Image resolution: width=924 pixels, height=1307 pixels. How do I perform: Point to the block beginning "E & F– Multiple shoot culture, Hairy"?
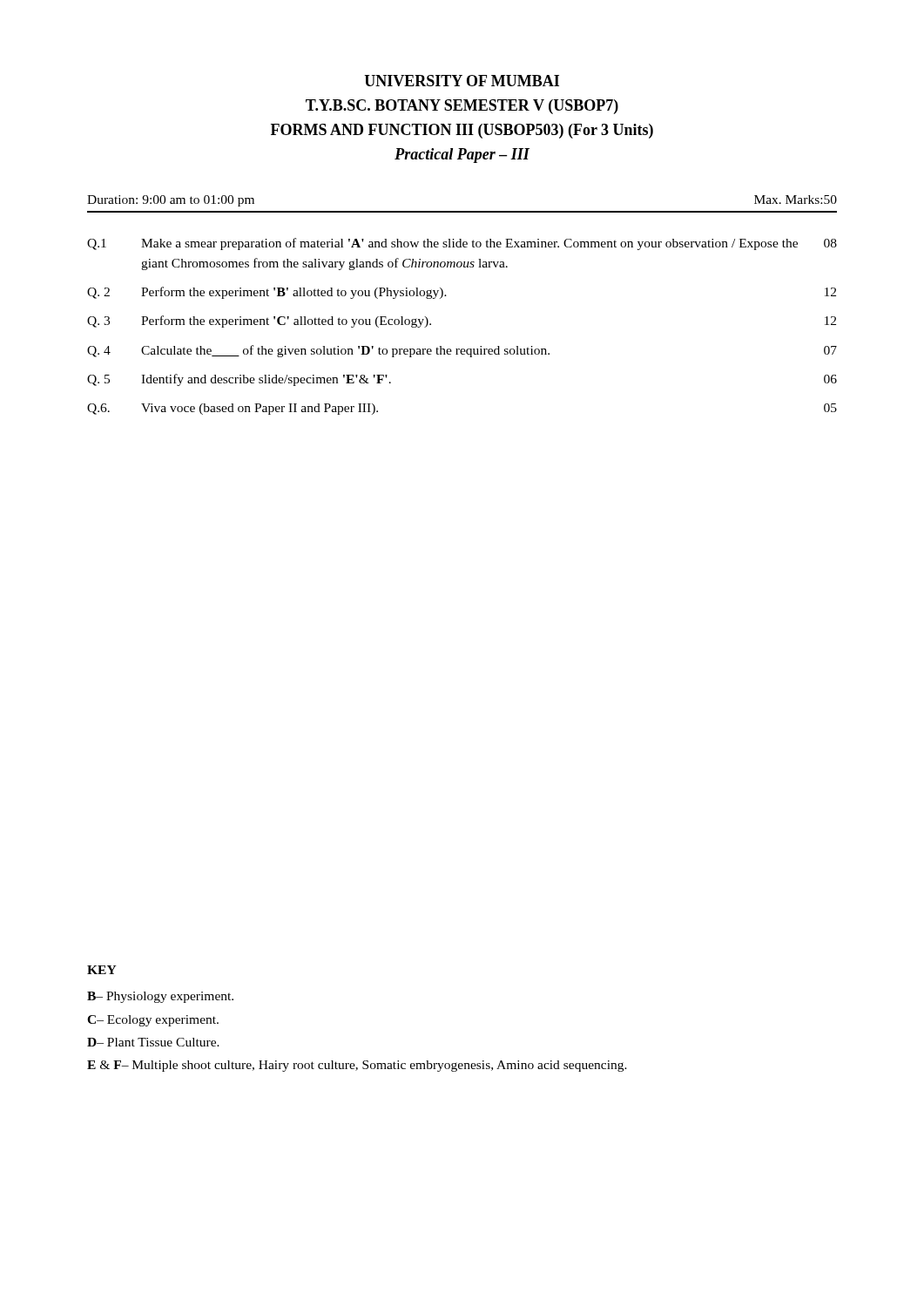coord(357,1065)
